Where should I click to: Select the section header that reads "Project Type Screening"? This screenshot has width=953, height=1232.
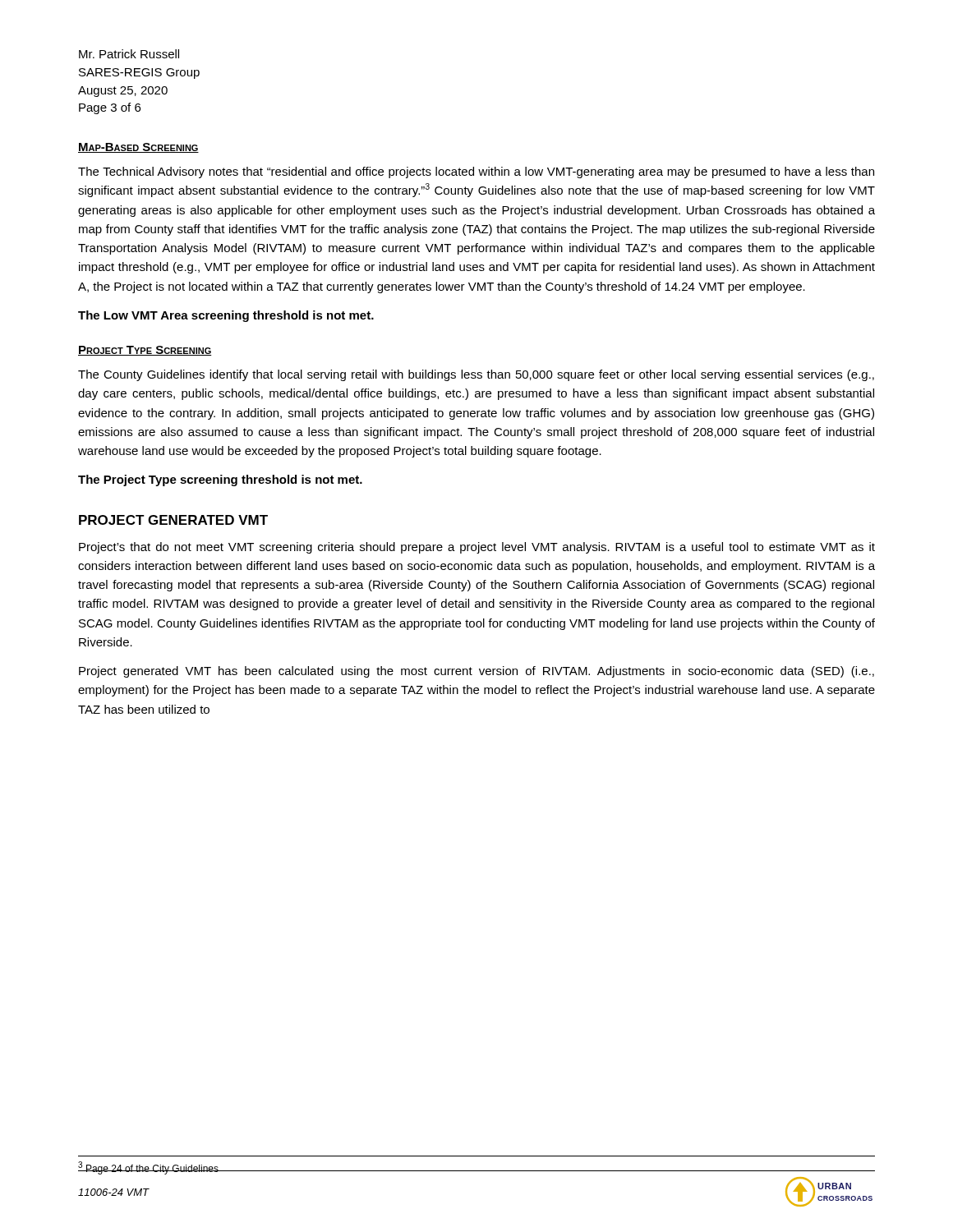tap(145, 349)
